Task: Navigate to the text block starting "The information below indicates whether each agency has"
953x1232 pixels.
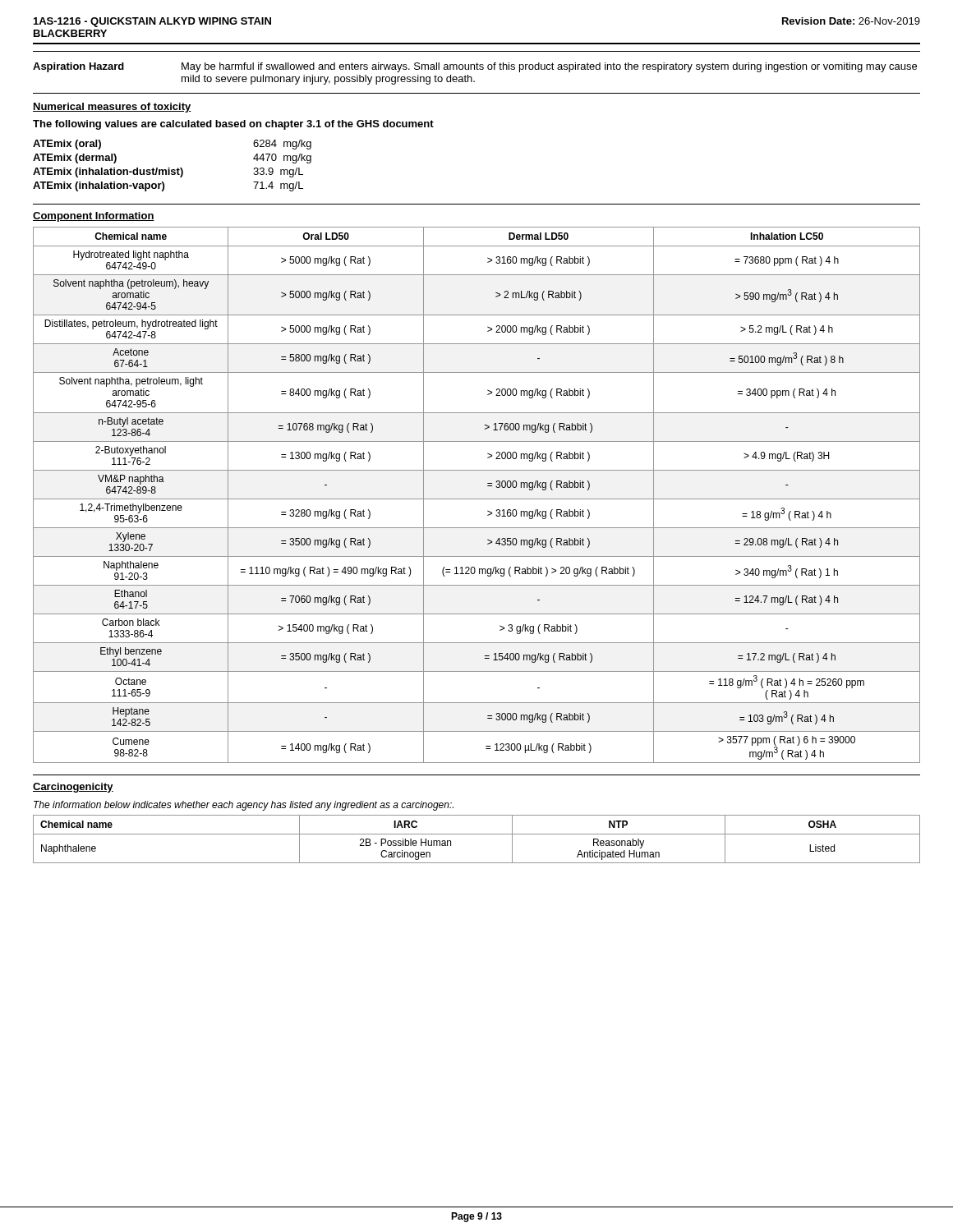Action: (x=244, y=805)
